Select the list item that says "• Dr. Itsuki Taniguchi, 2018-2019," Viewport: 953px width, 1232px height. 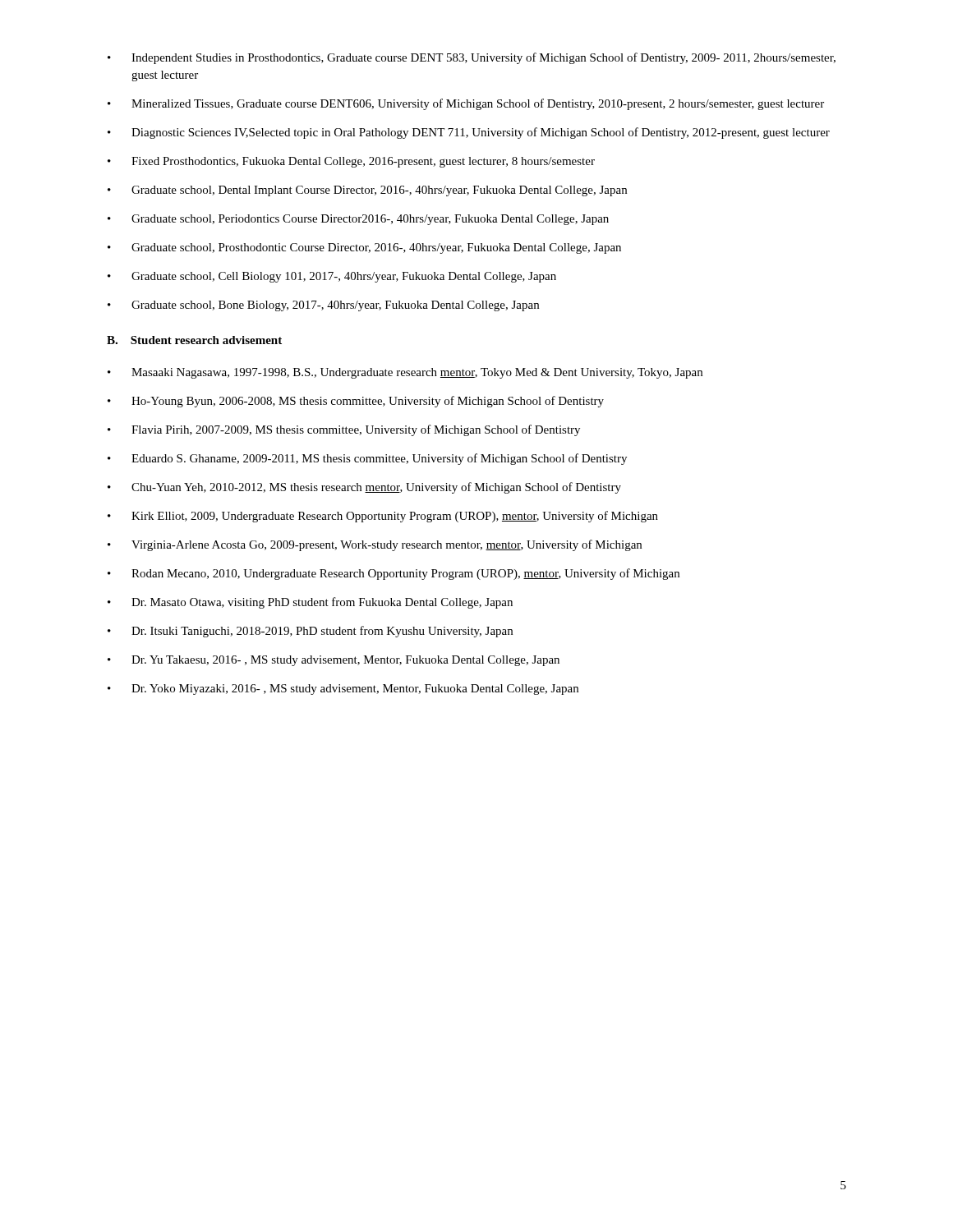coord(476,631)
